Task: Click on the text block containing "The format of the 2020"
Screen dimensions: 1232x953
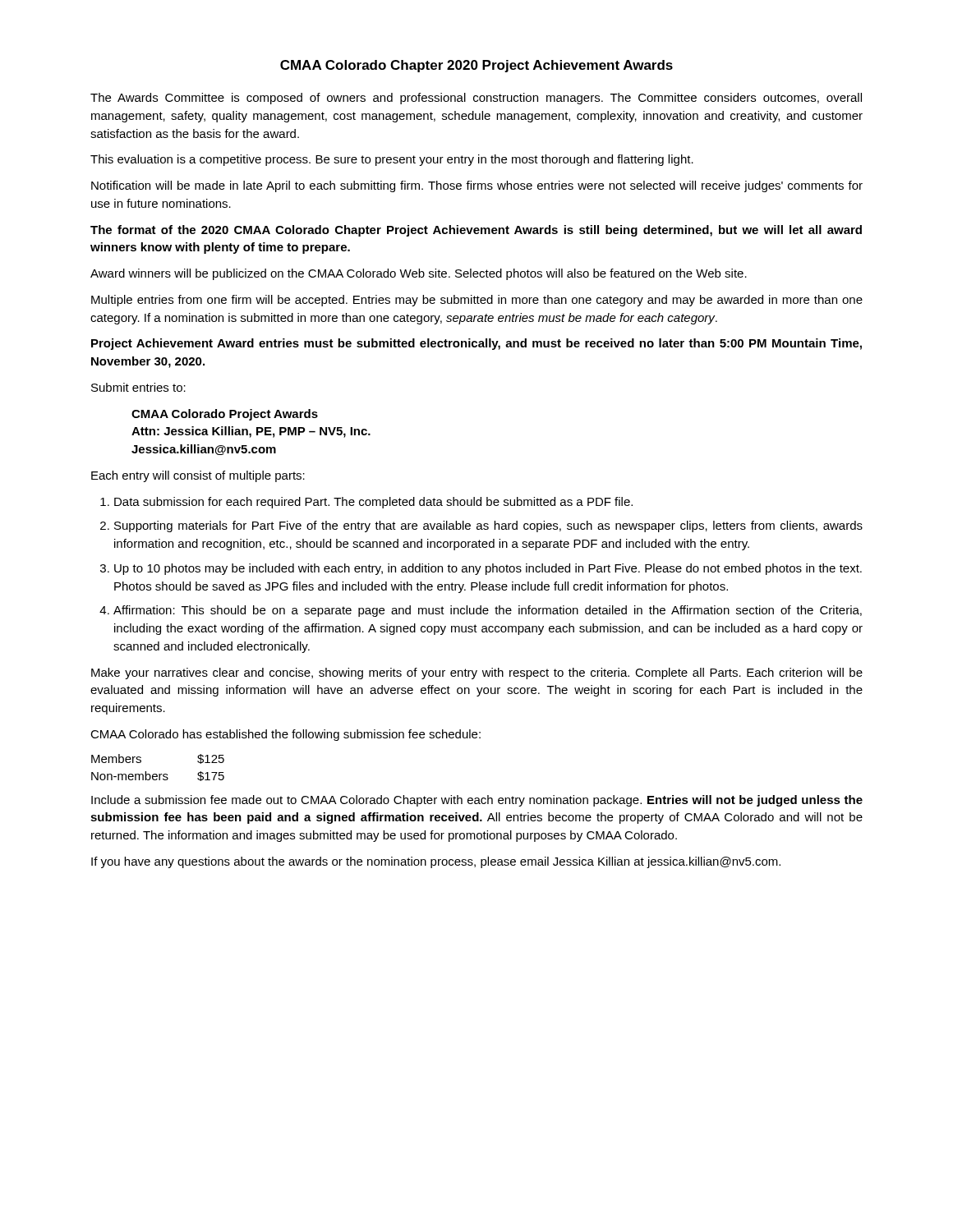Action: (476, 238)
